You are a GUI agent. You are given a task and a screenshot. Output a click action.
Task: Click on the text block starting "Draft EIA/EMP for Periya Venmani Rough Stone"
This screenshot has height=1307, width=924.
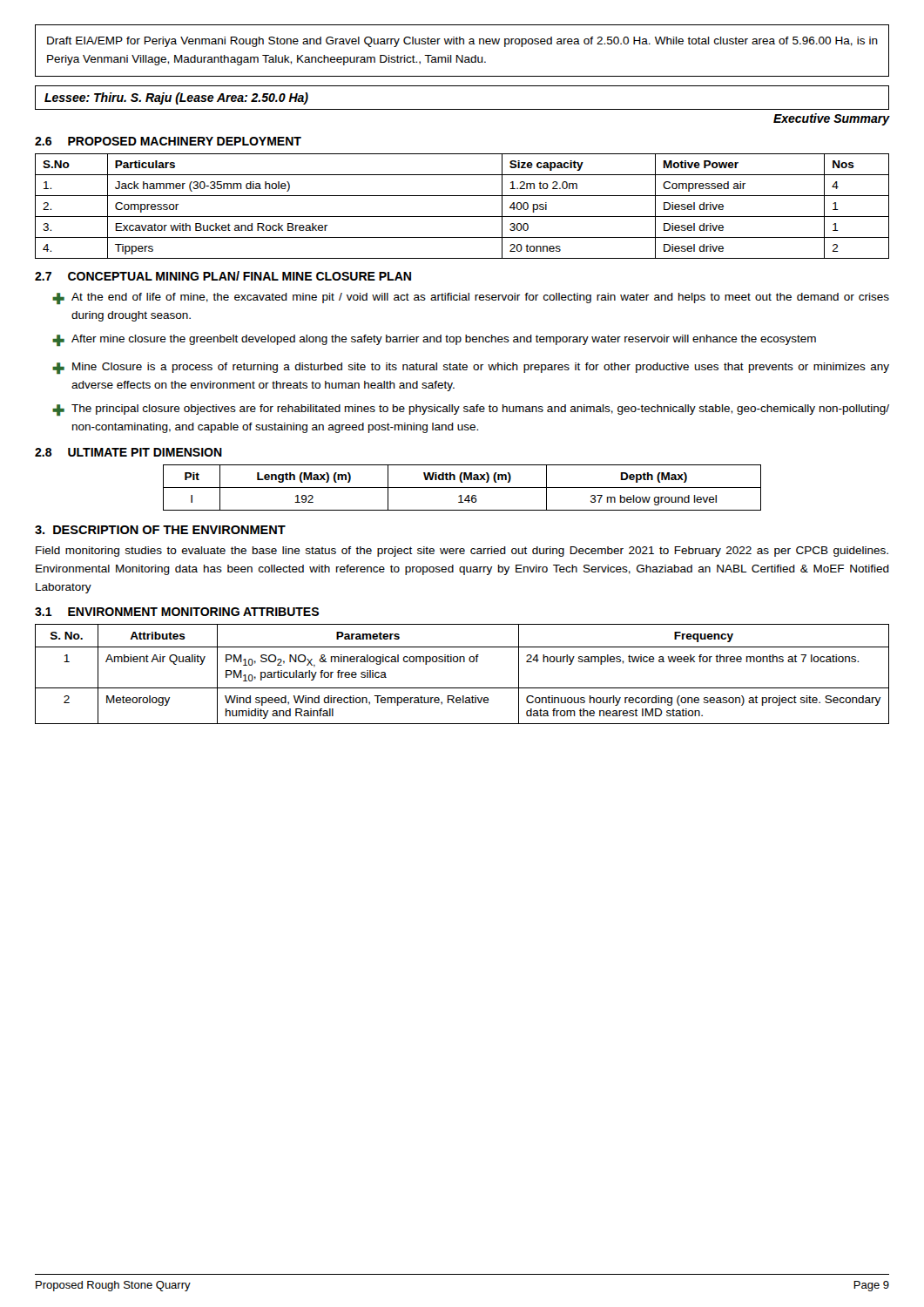pyautogui.click(x=462, y=50)
